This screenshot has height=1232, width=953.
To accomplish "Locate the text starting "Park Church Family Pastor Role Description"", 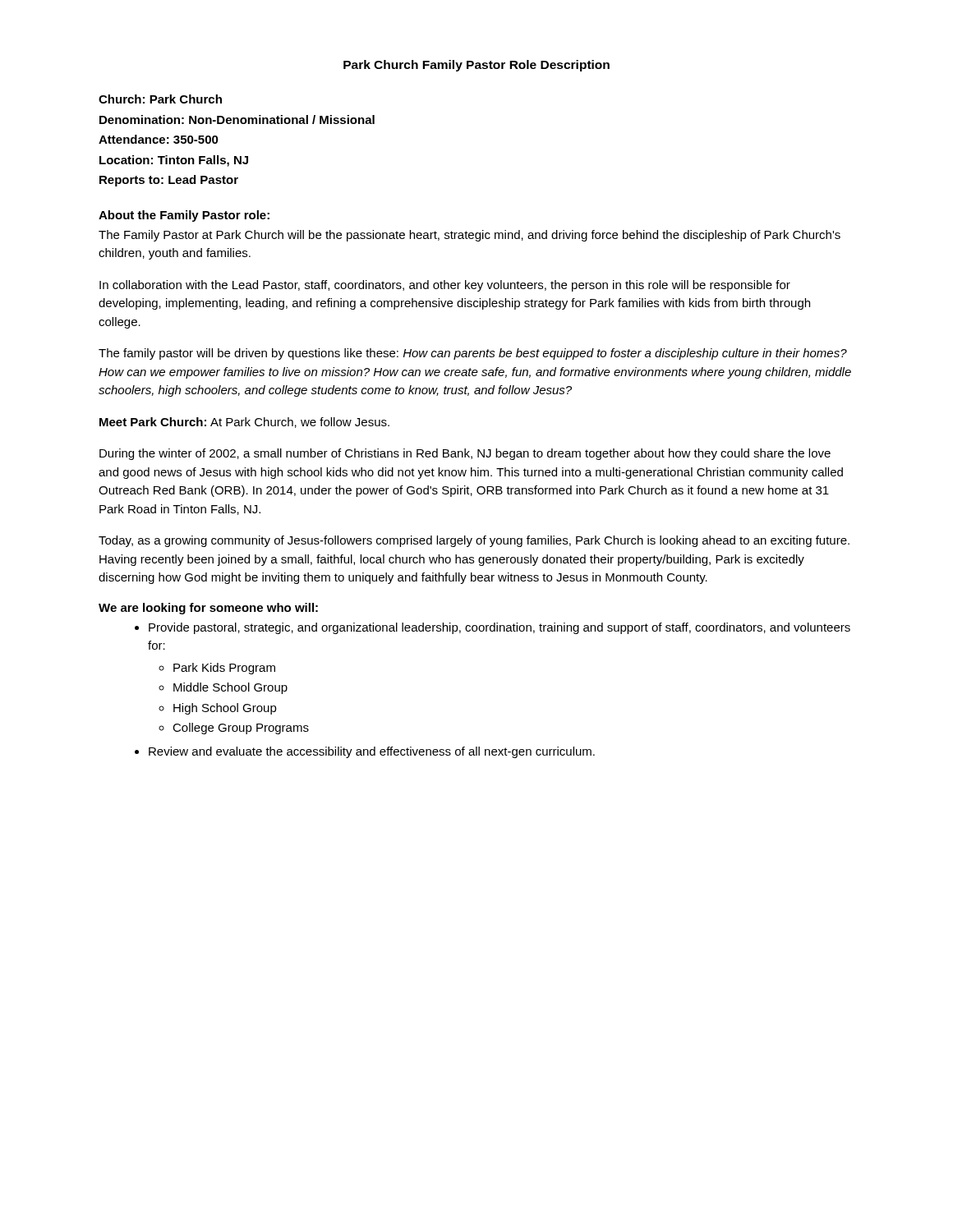I will point(476,64).
